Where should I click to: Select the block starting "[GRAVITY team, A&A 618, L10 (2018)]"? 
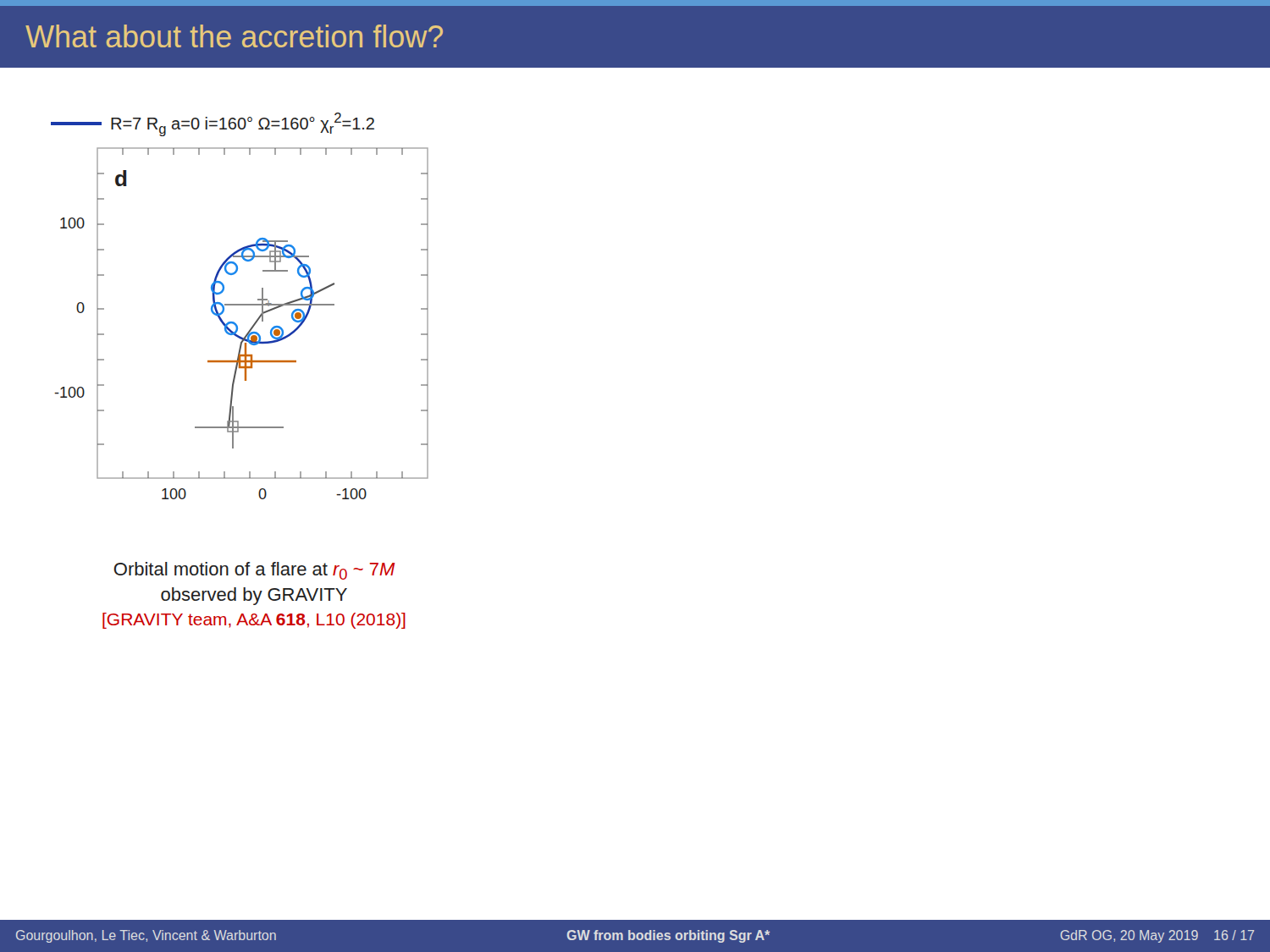254,619
